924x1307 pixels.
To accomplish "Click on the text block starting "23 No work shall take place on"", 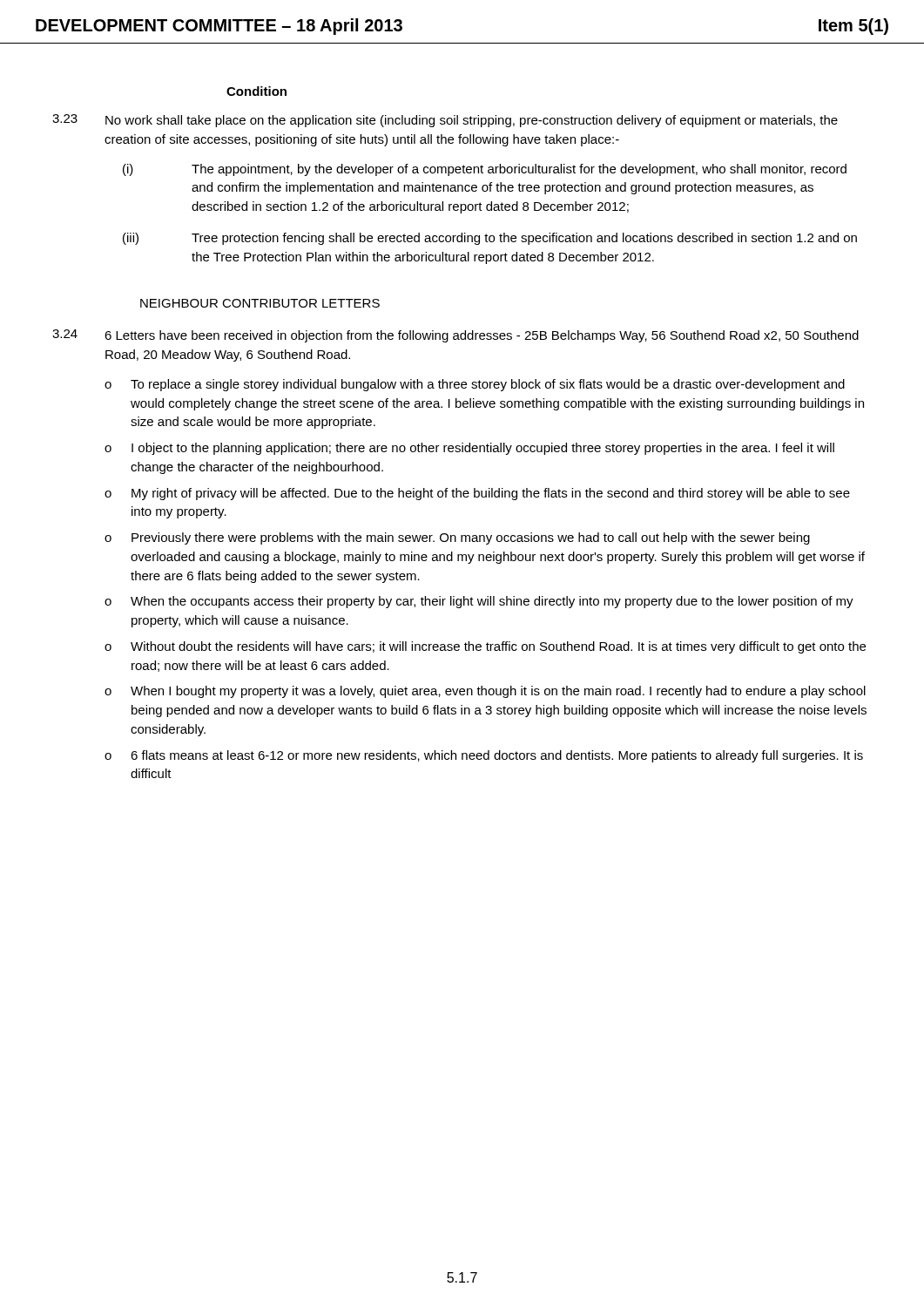I will coord(462,194).
